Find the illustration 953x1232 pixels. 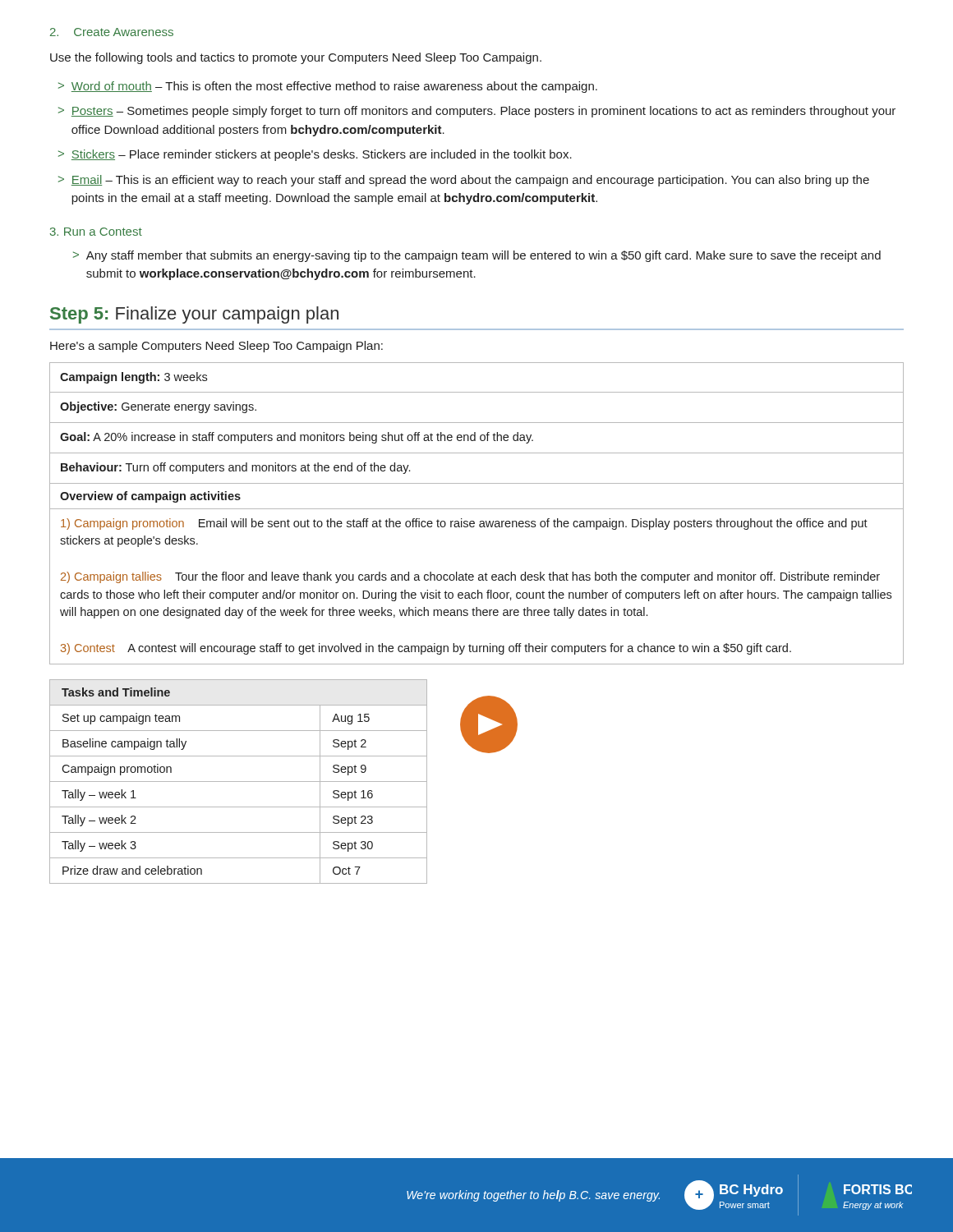pos(489,725)
